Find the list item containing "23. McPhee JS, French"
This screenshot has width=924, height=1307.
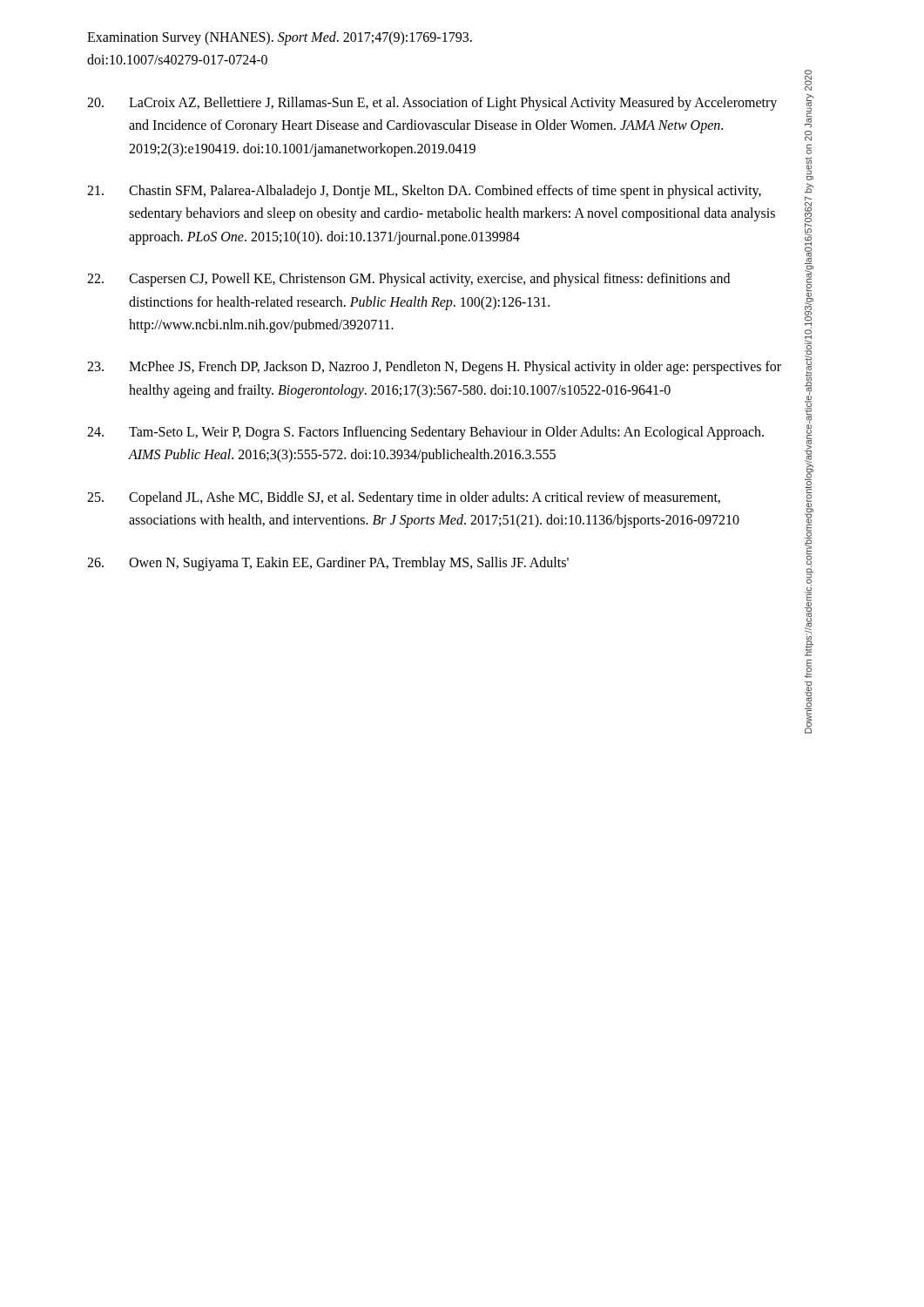(438, 379)
